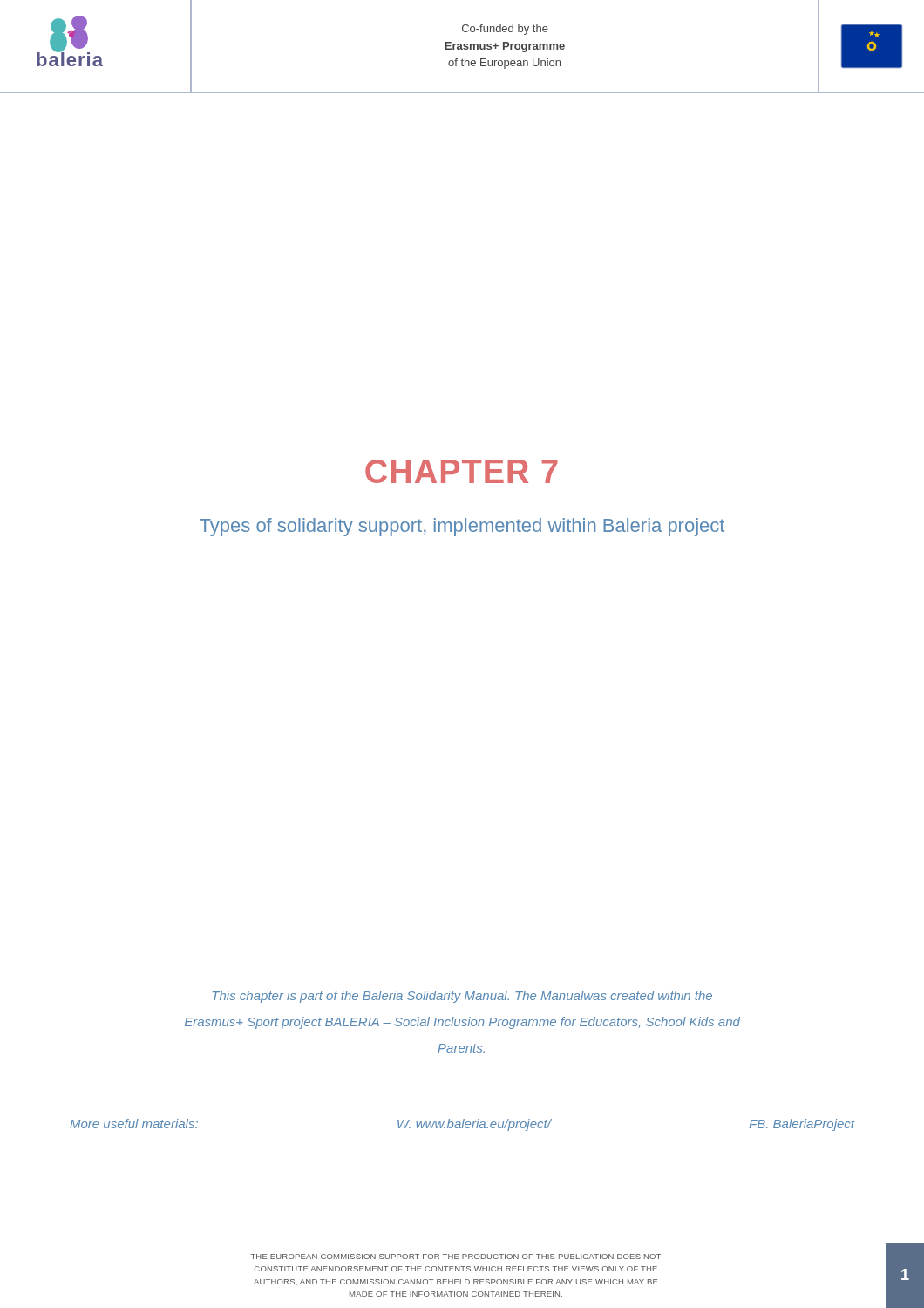This screenshot has height=1308, width=924.
Task: Navigate to the block starting "Types of solidarity"
Action: (x=462, y=525)
